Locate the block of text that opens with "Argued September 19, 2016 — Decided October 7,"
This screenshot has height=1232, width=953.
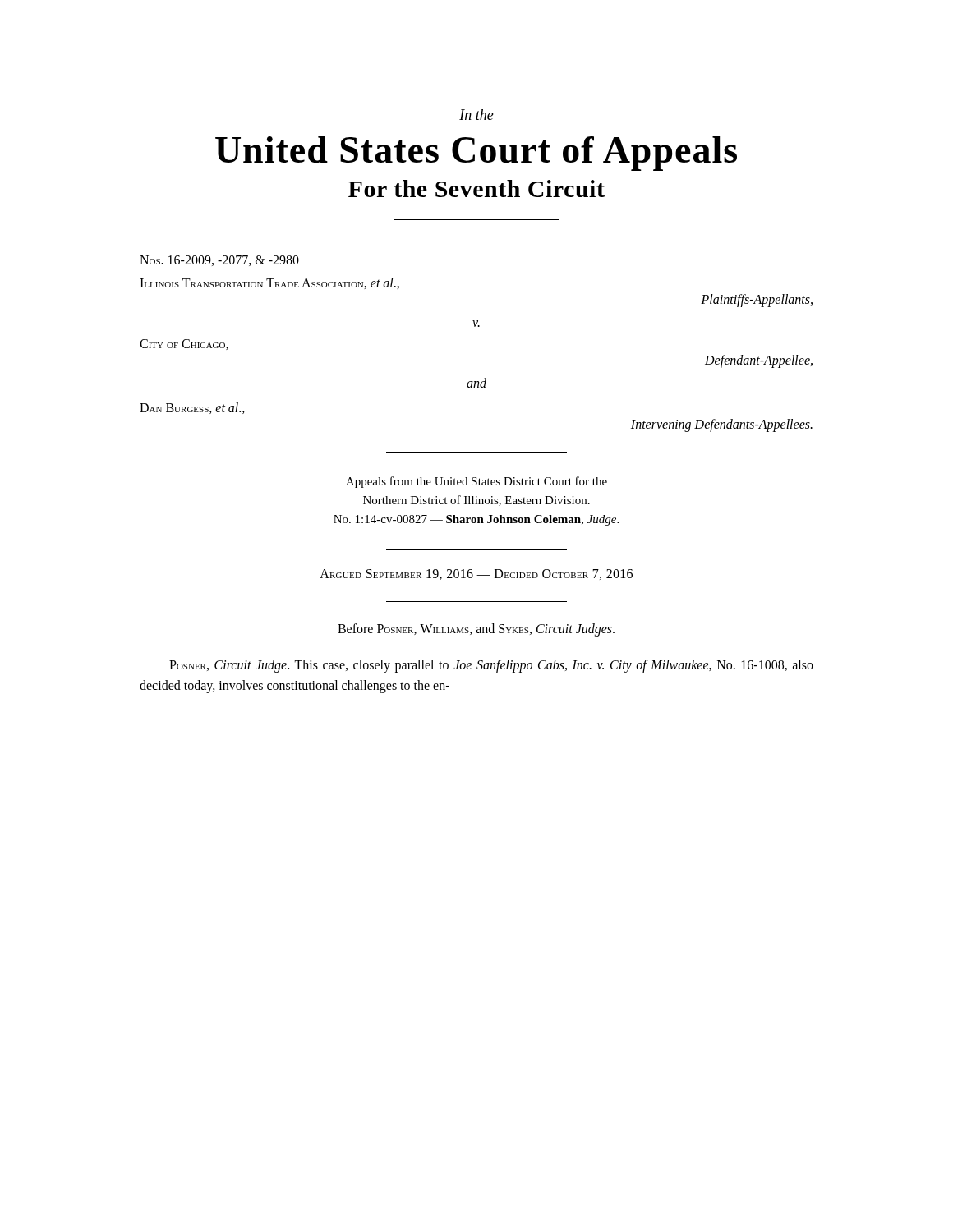click(x=476, y=573)
